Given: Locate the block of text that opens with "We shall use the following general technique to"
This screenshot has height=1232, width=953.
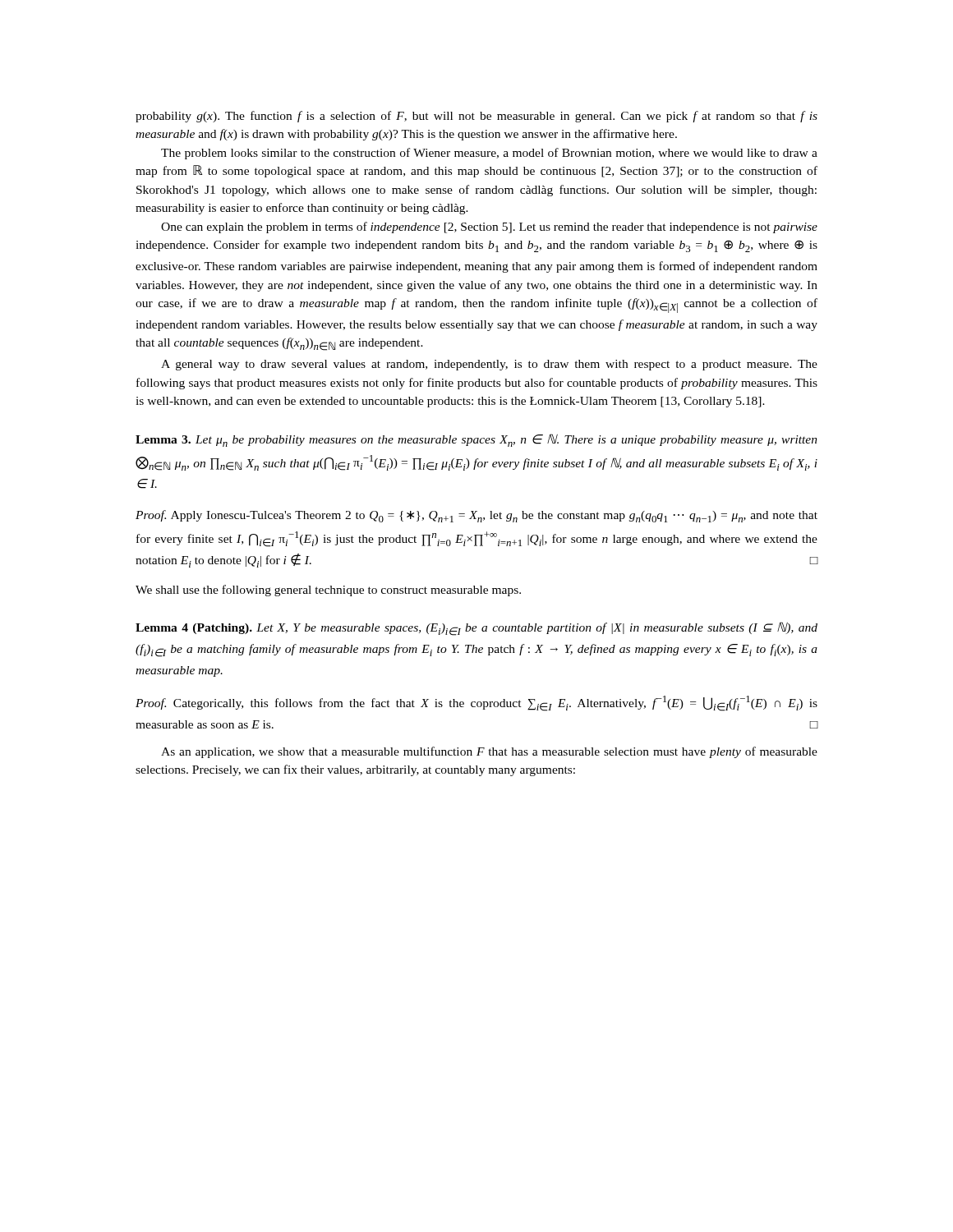Looking at the screenshot, I should 476,590.
